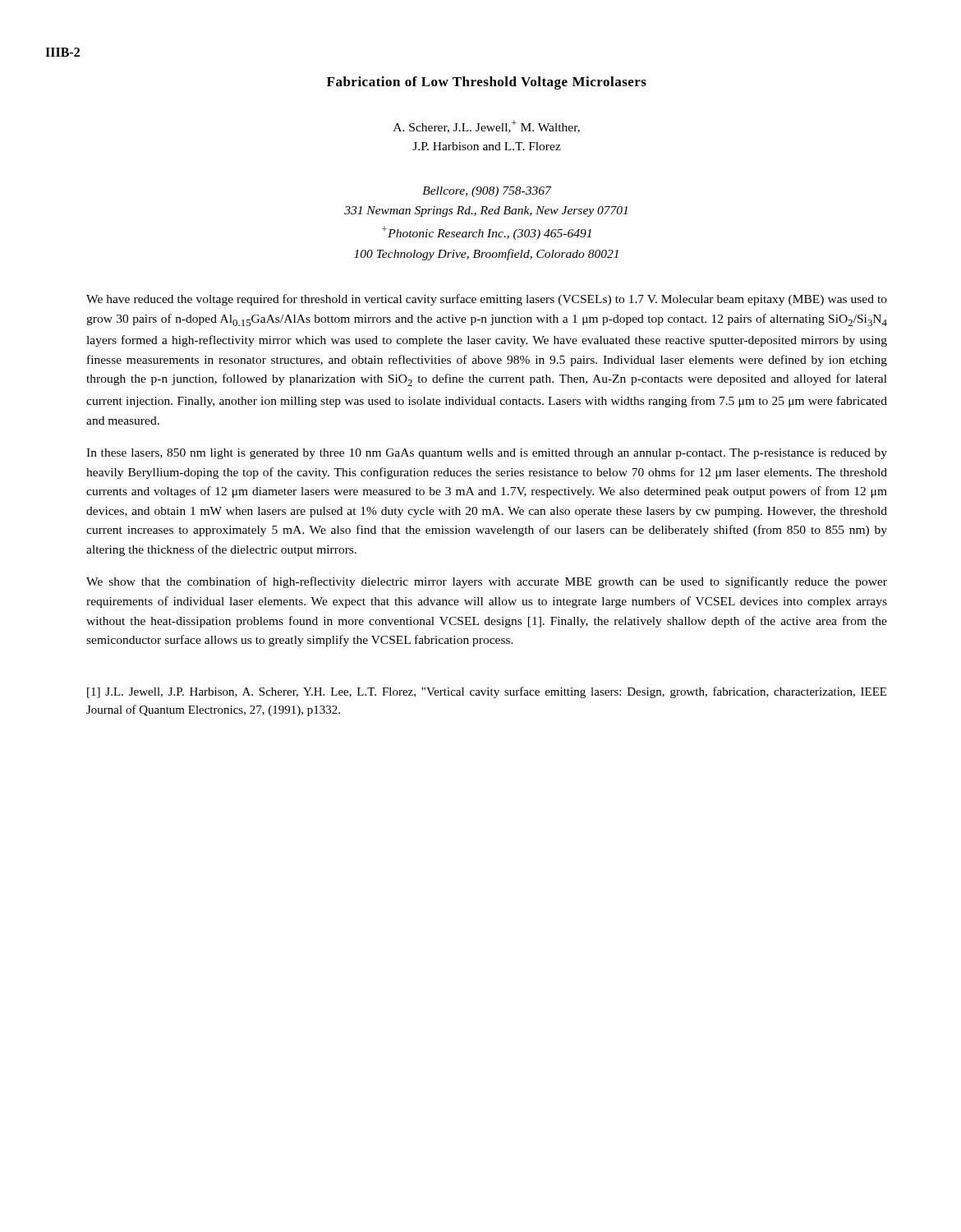Locate the title containing "Fabrication of Low Threshold Voltage Microlasers"
Screen dimensions: 1232x961
coord(487,82)
